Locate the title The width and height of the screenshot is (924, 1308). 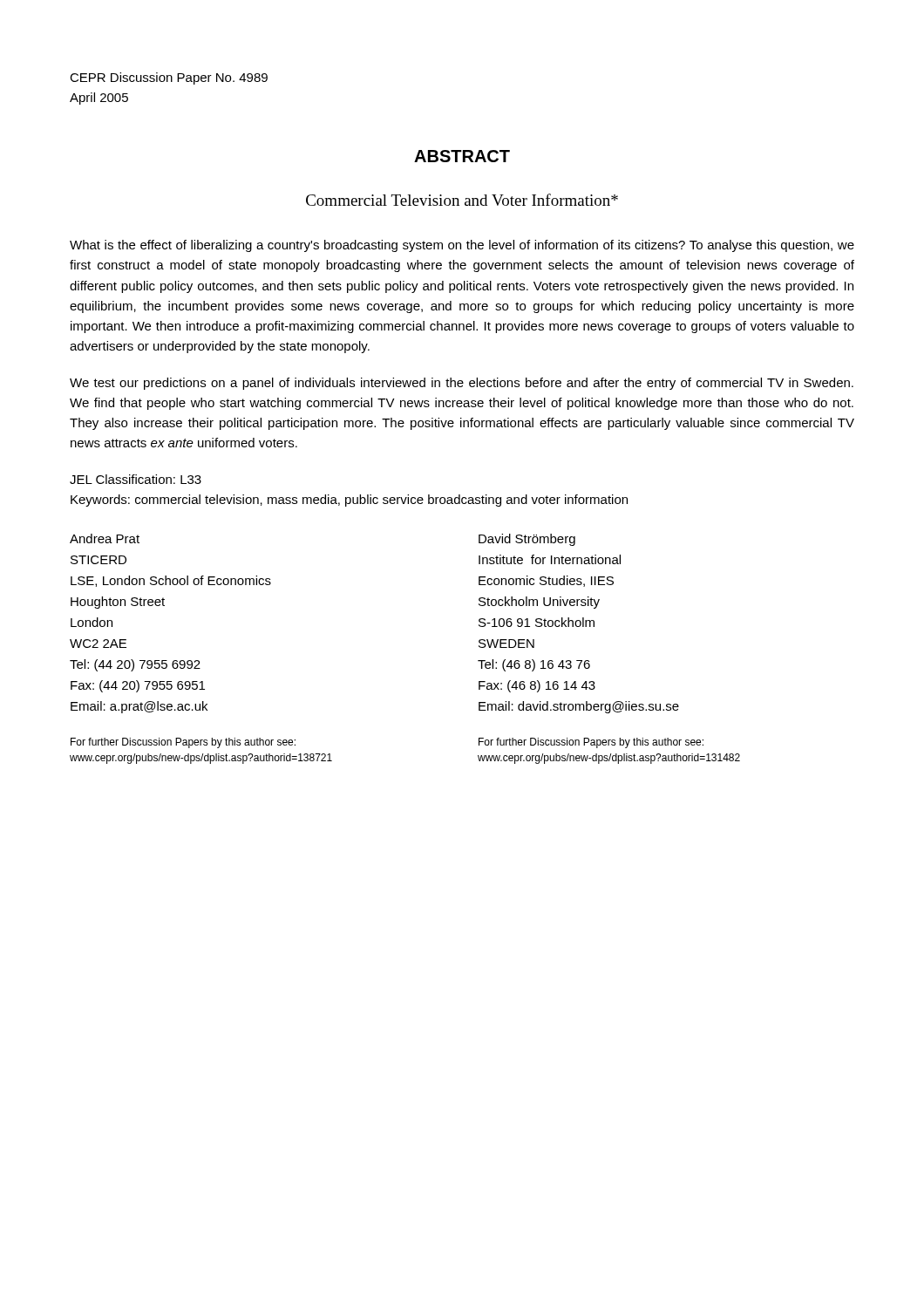[462, 156]
